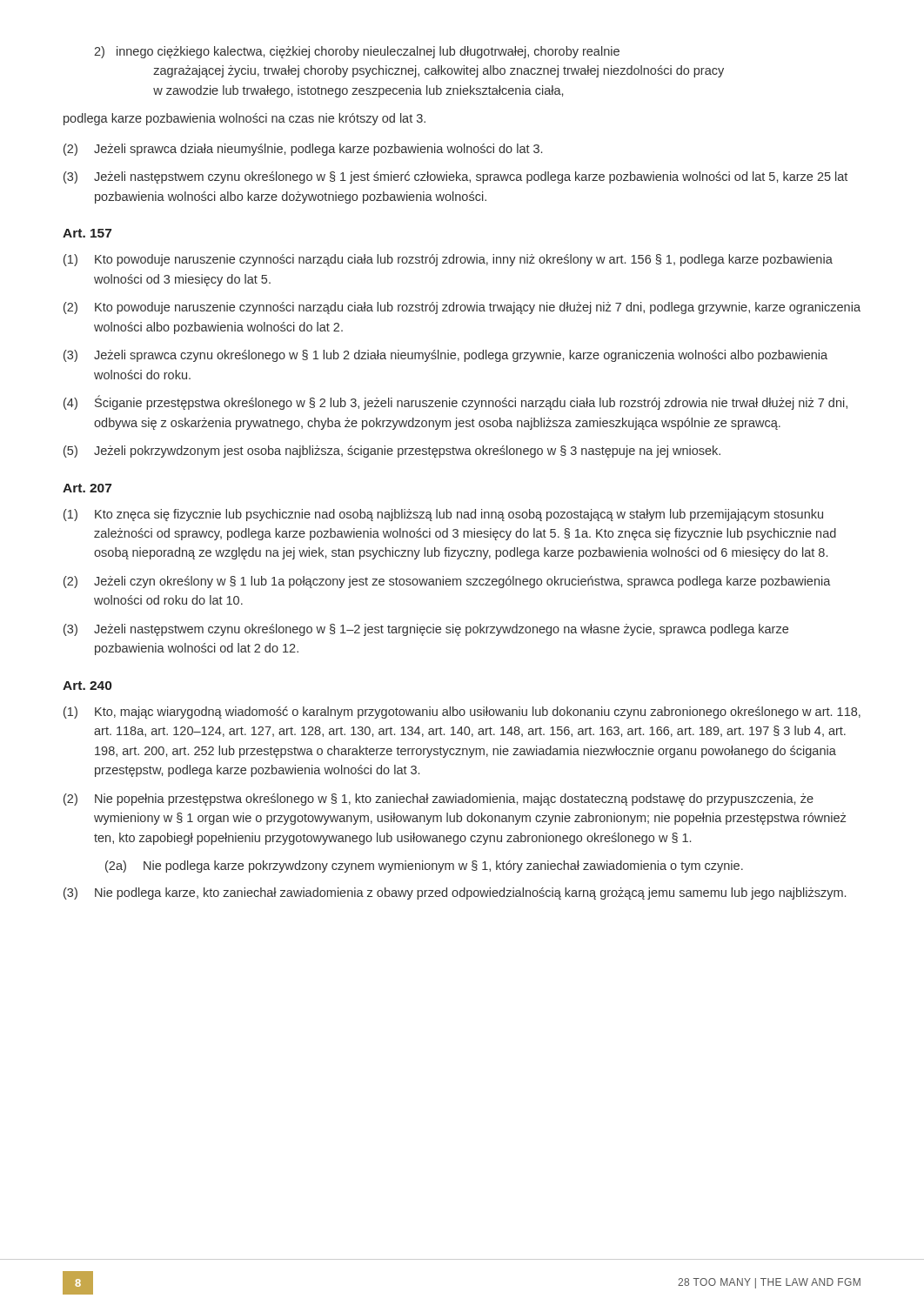Locate the text starting "(5) Jeżeli pokrzywdzonym jest osoba najbliższa, ściganie przestępstwa"
Viewport: 924px width, 1305px height.
tap(462, 451)
